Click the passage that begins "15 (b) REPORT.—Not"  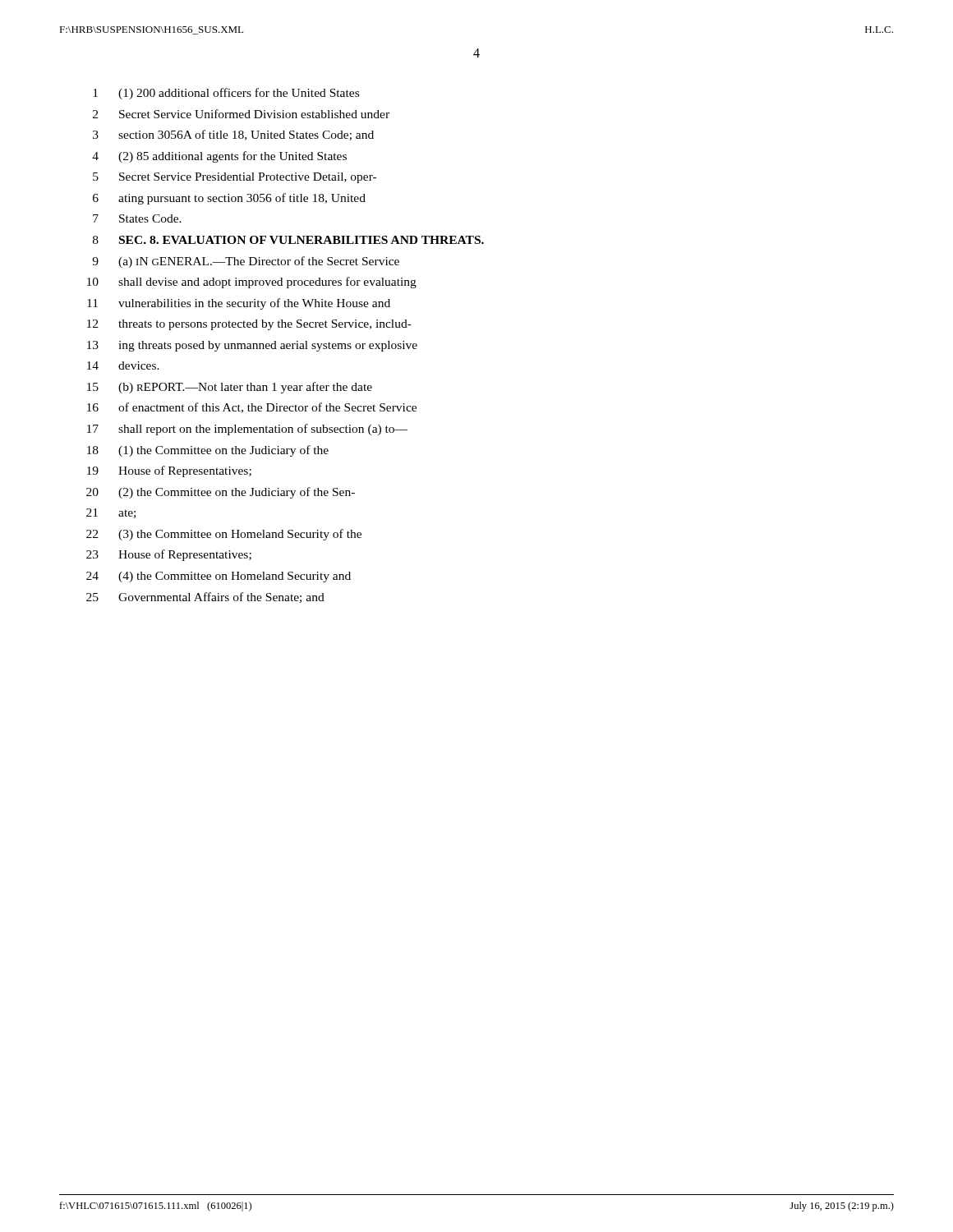point(230,388)
